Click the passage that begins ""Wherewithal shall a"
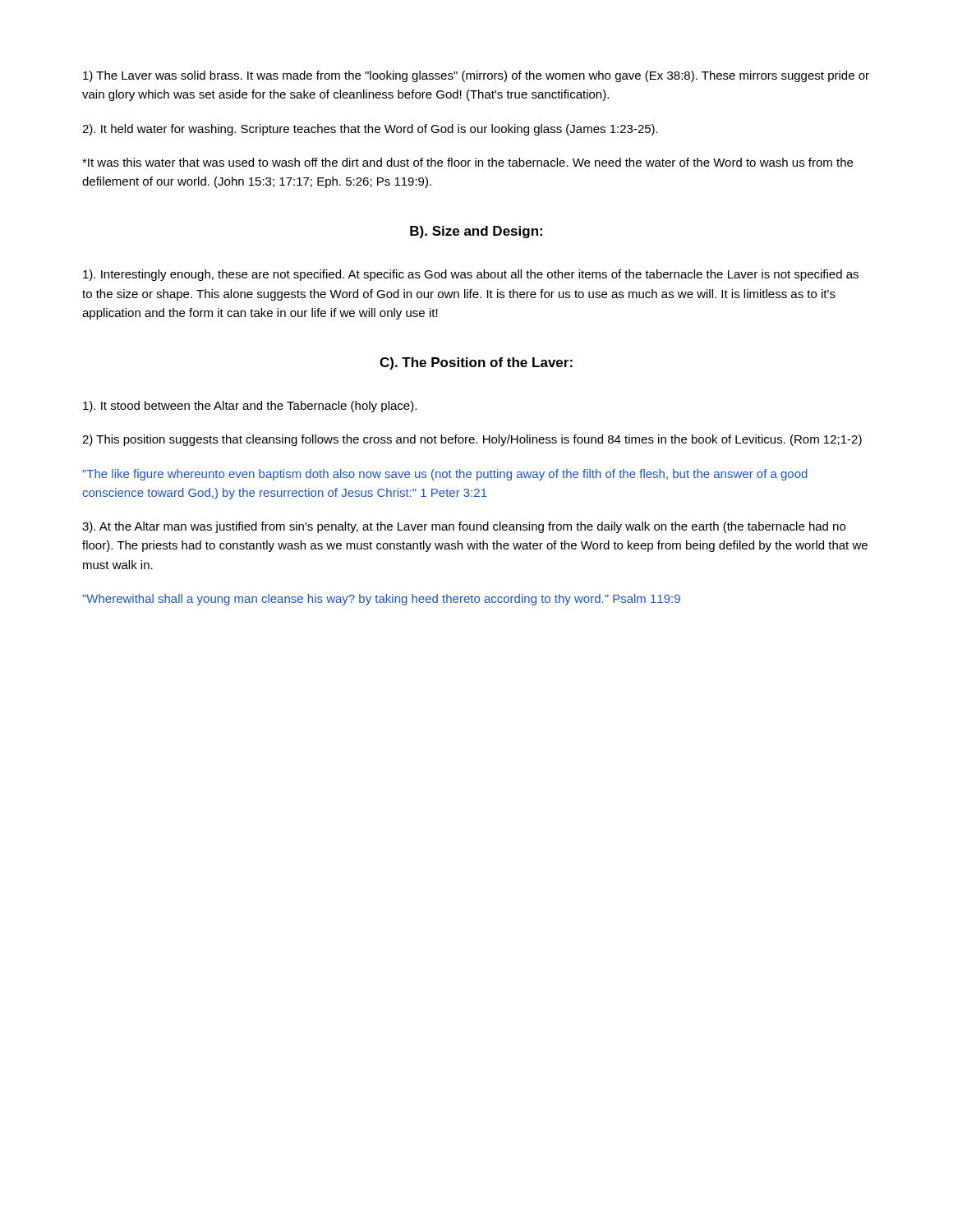Viewport: 953px width, 1232px height. pyautogui.click(x=381, y=598)
